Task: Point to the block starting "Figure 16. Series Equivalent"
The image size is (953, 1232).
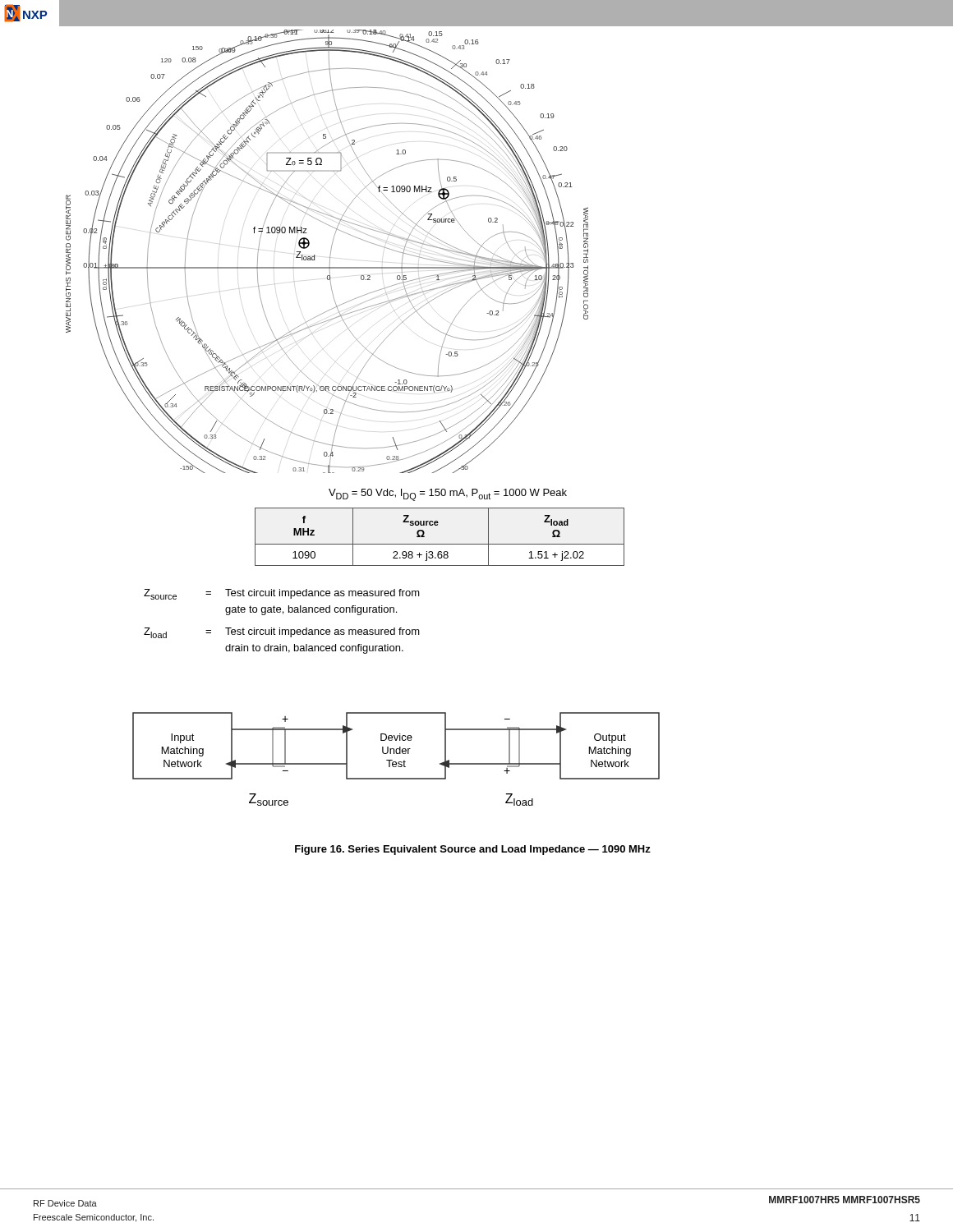Action: (472, 849)
